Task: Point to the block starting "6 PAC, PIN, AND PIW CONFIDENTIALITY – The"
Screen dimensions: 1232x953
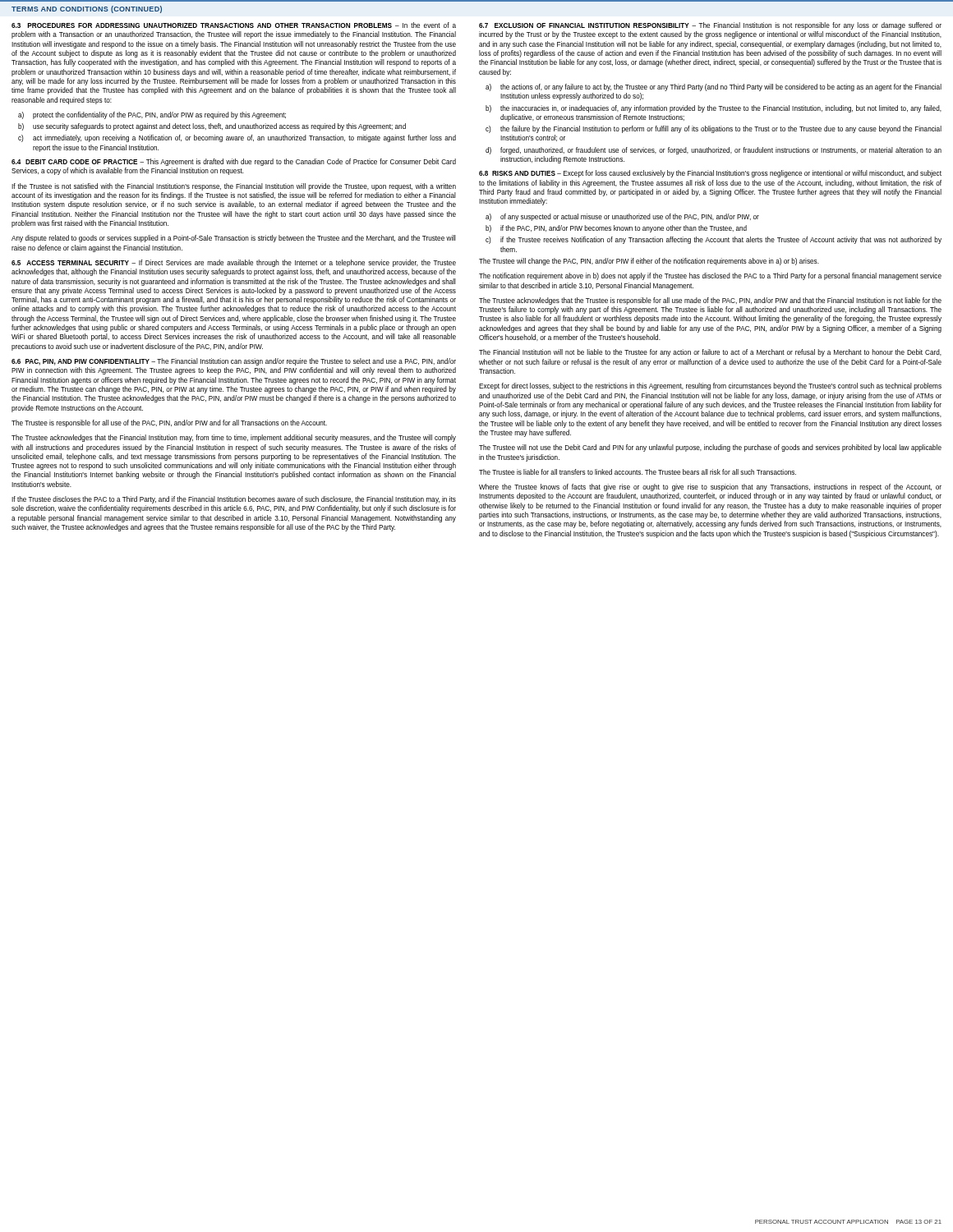Action: point(234,385)
